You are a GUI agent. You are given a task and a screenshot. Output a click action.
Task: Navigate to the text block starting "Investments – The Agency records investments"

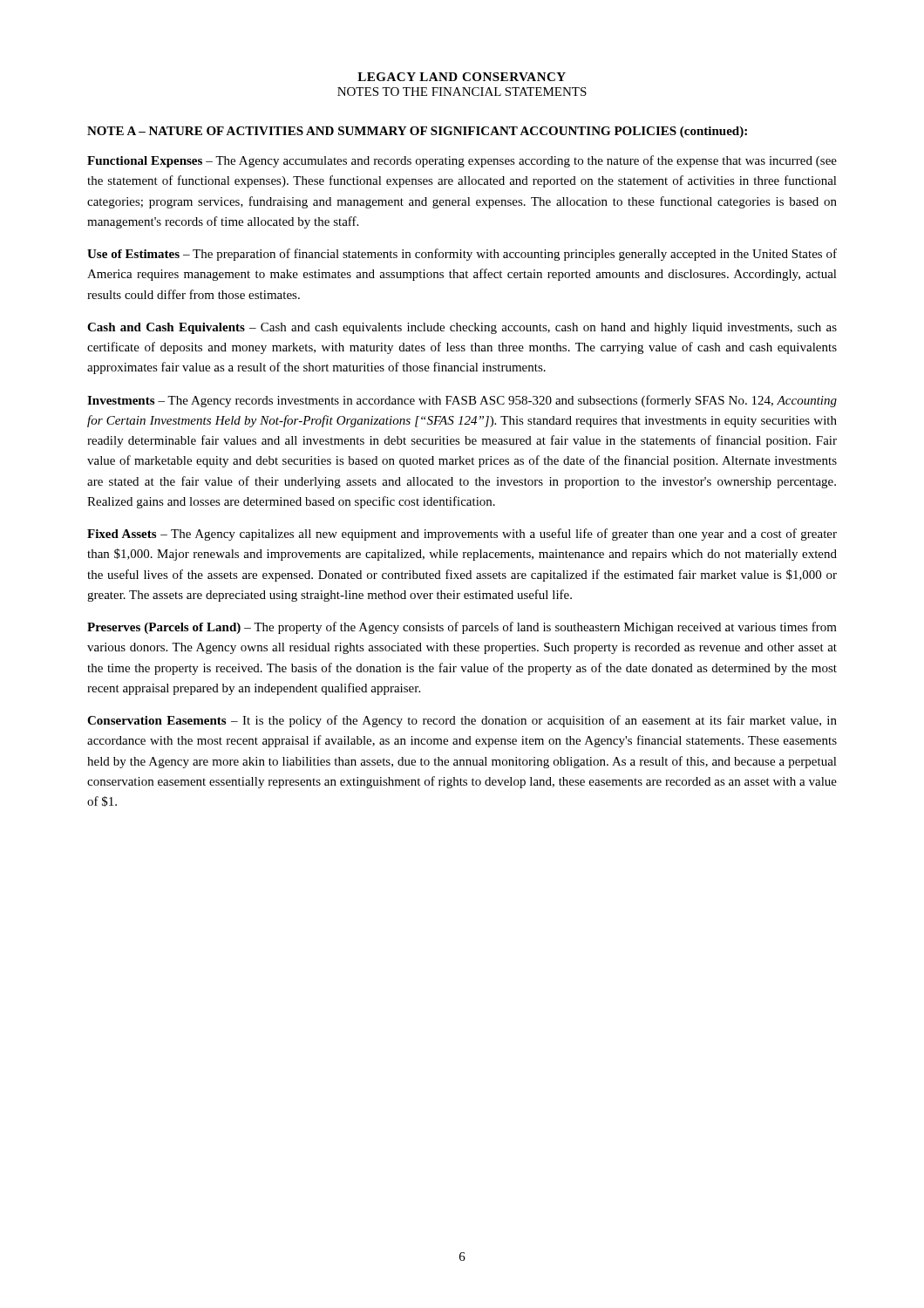pos(462,450)
